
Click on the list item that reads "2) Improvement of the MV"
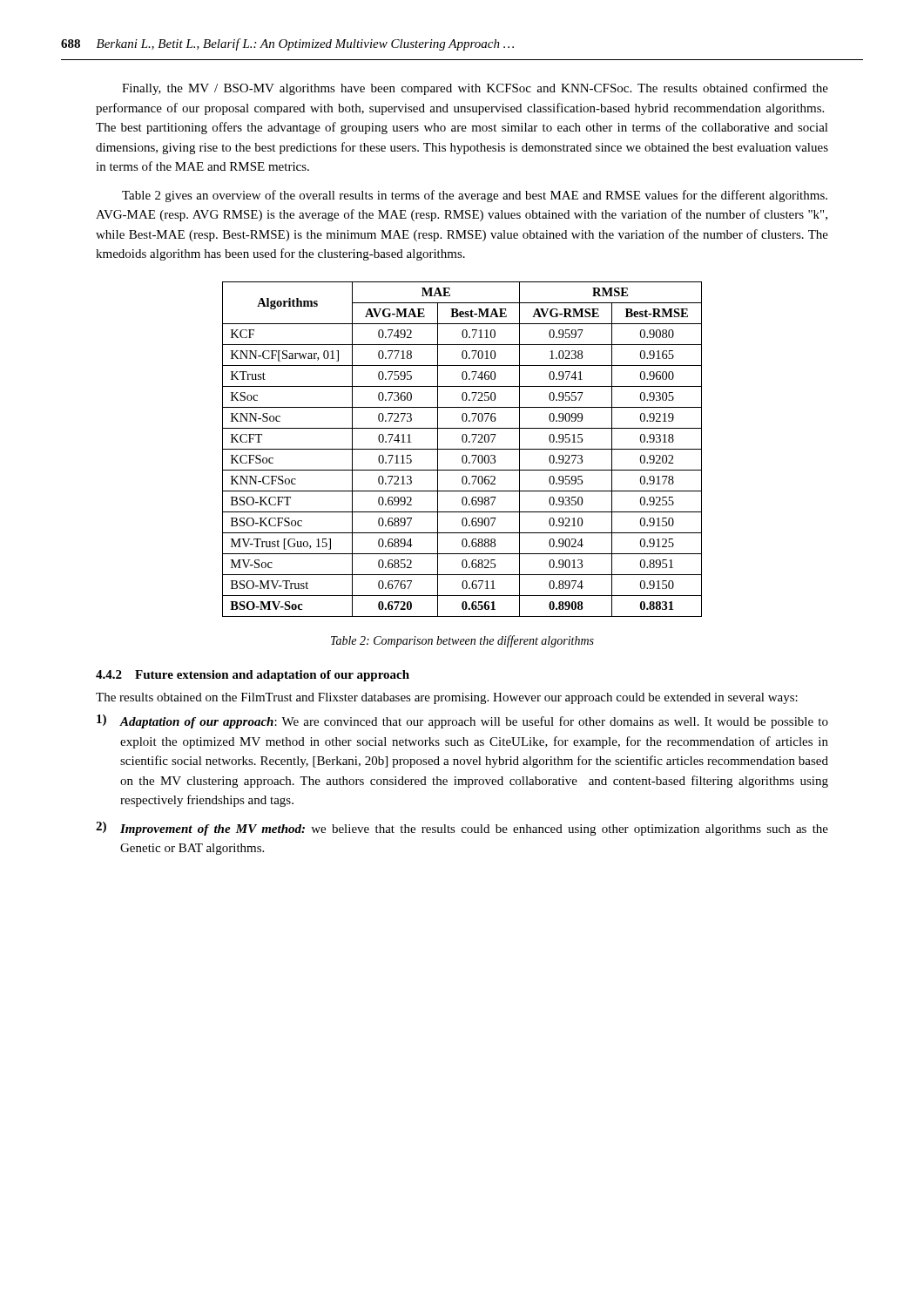point(462,838)
